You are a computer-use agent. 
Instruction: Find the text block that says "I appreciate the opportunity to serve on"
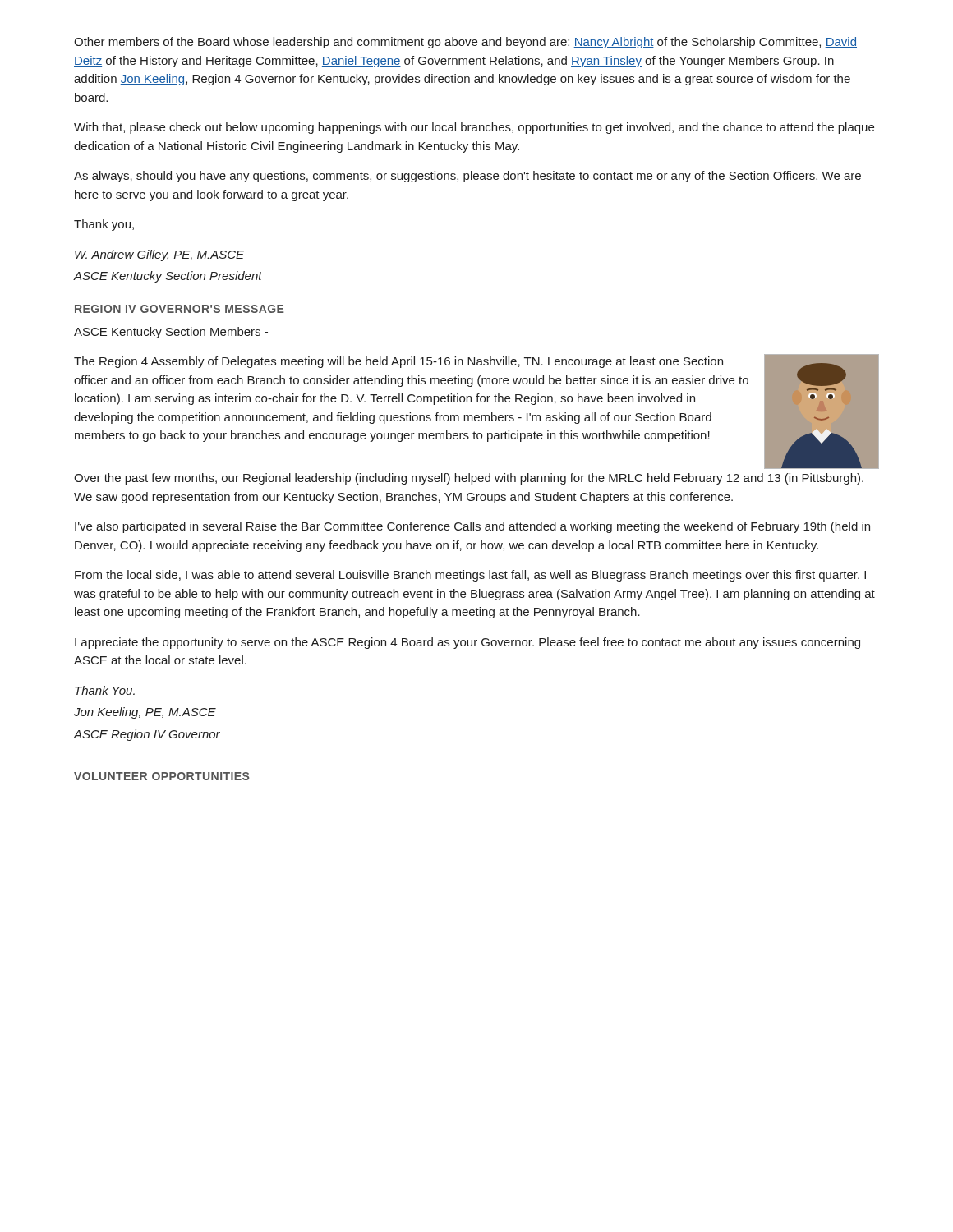pyautogui.click(x=476, y=651)
